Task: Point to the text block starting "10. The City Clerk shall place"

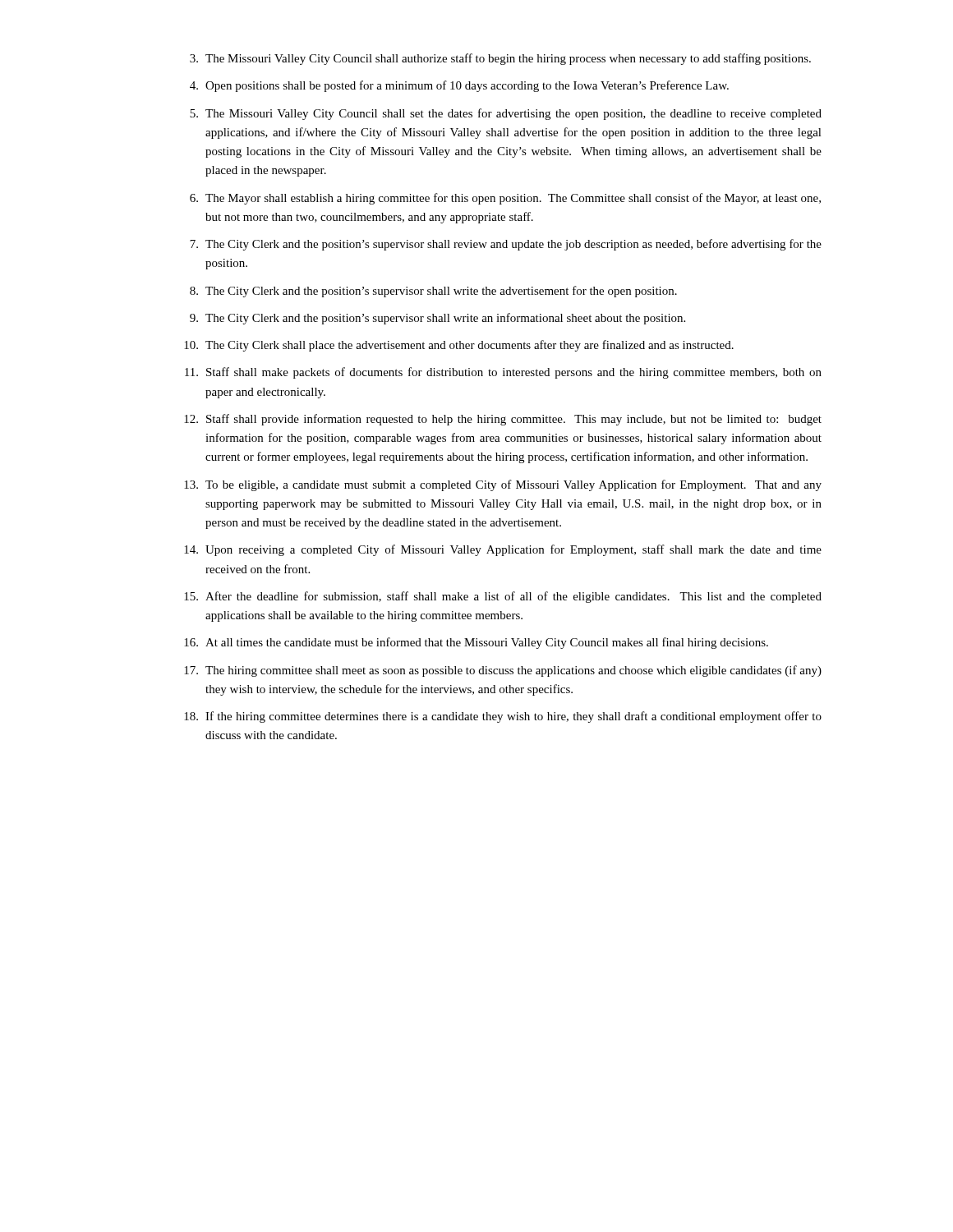Action: tap(493, 346)
